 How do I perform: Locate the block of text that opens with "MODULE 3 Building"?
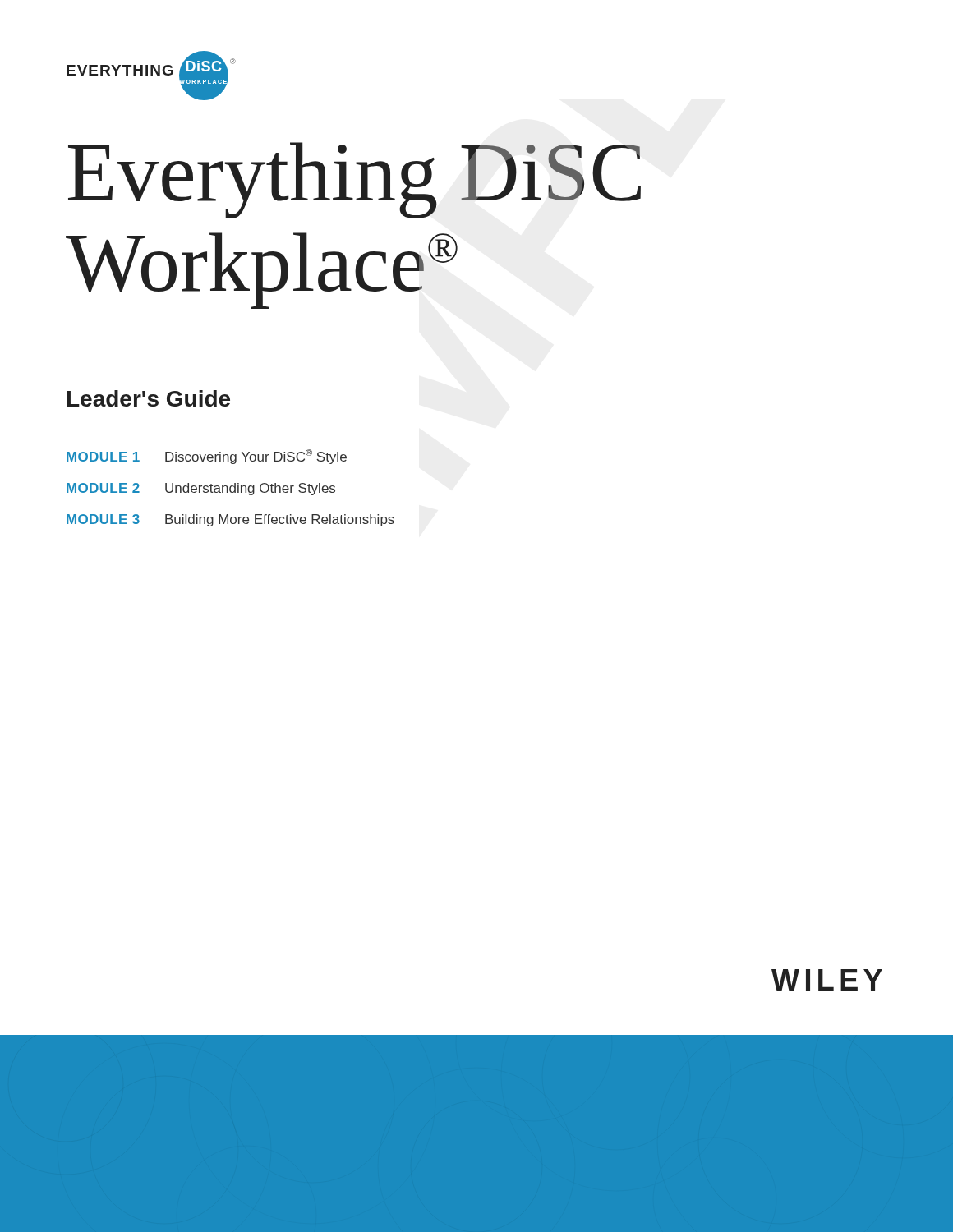coord(230,520)
